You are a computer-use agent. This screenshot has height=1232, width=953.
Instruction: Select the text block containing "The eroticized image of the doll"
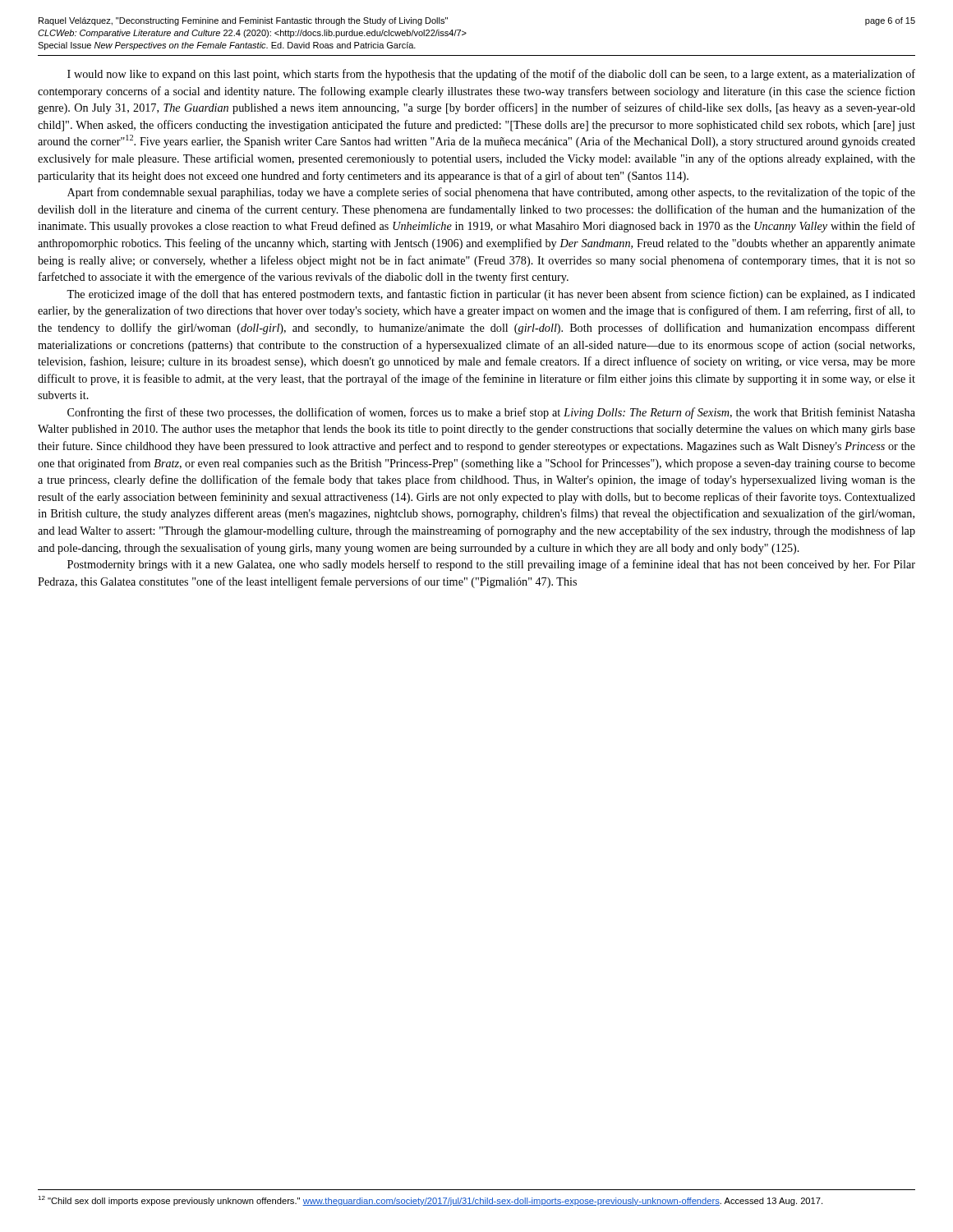click(476, 345)
